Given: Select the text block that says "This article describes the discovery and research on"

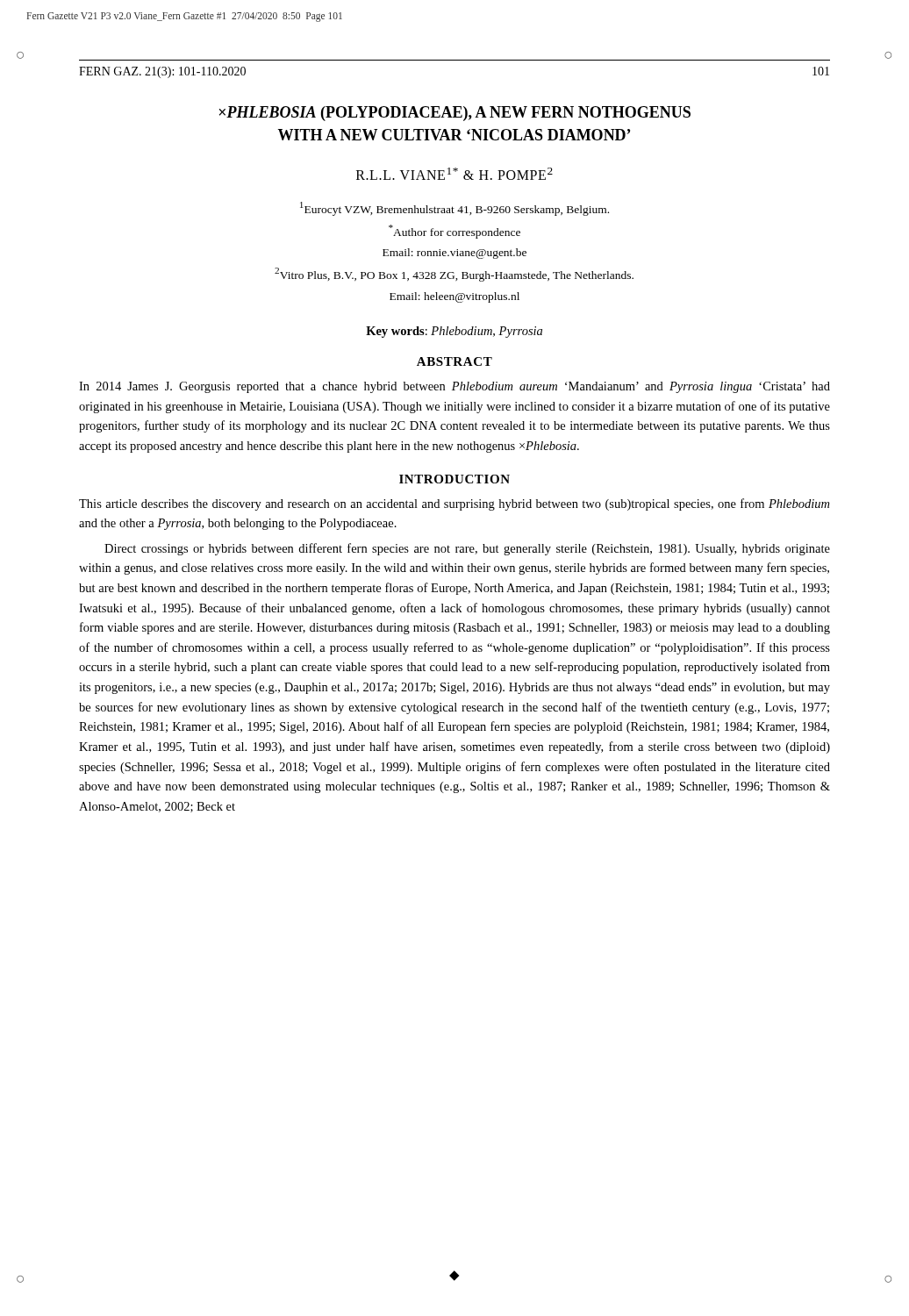Looking at the screenshot, I should coord(454,513).
